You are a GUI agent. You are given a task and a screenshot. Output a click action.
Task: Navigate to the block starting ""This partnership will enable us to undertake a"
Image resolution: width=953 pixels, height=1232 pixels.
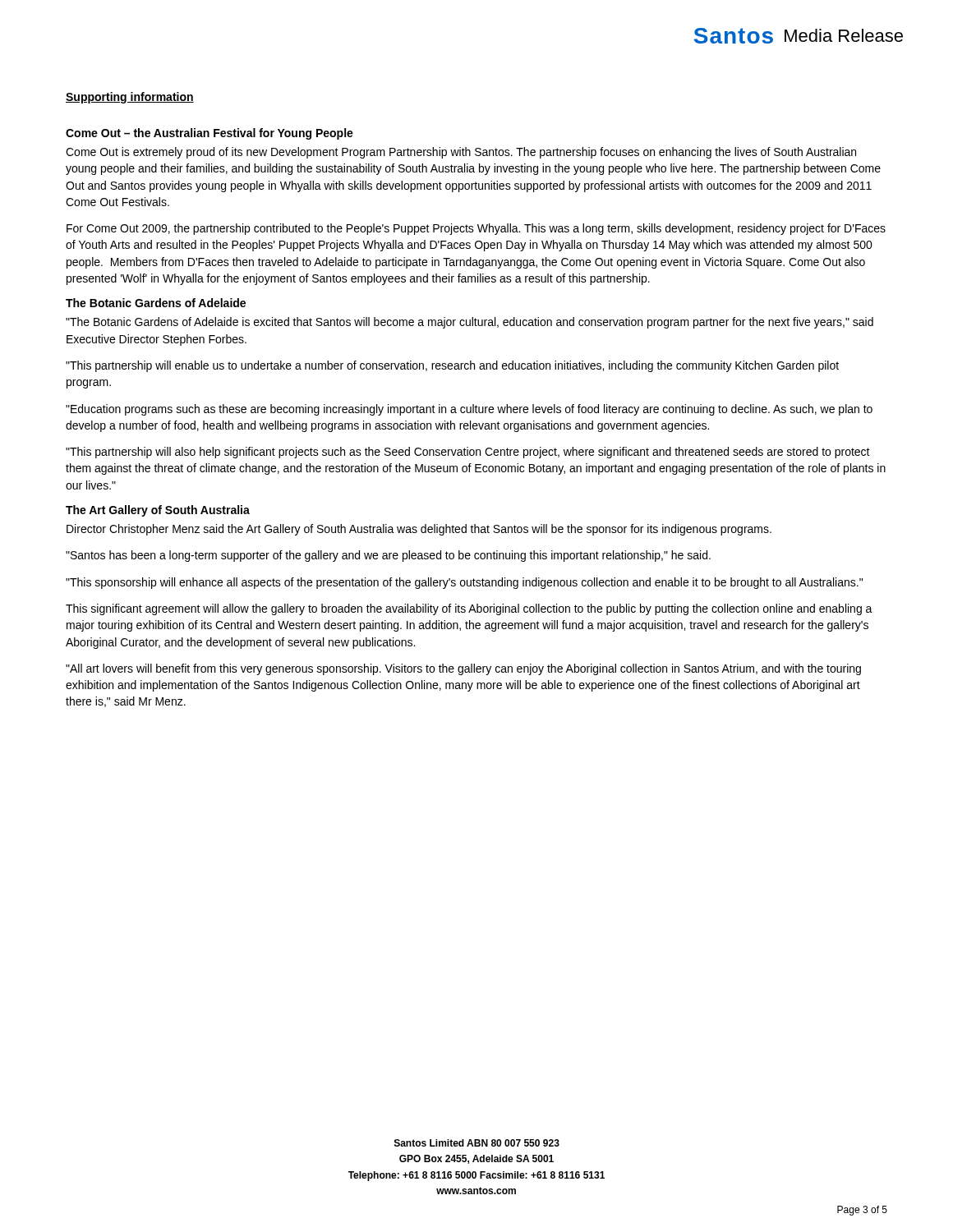coord(476,374)
